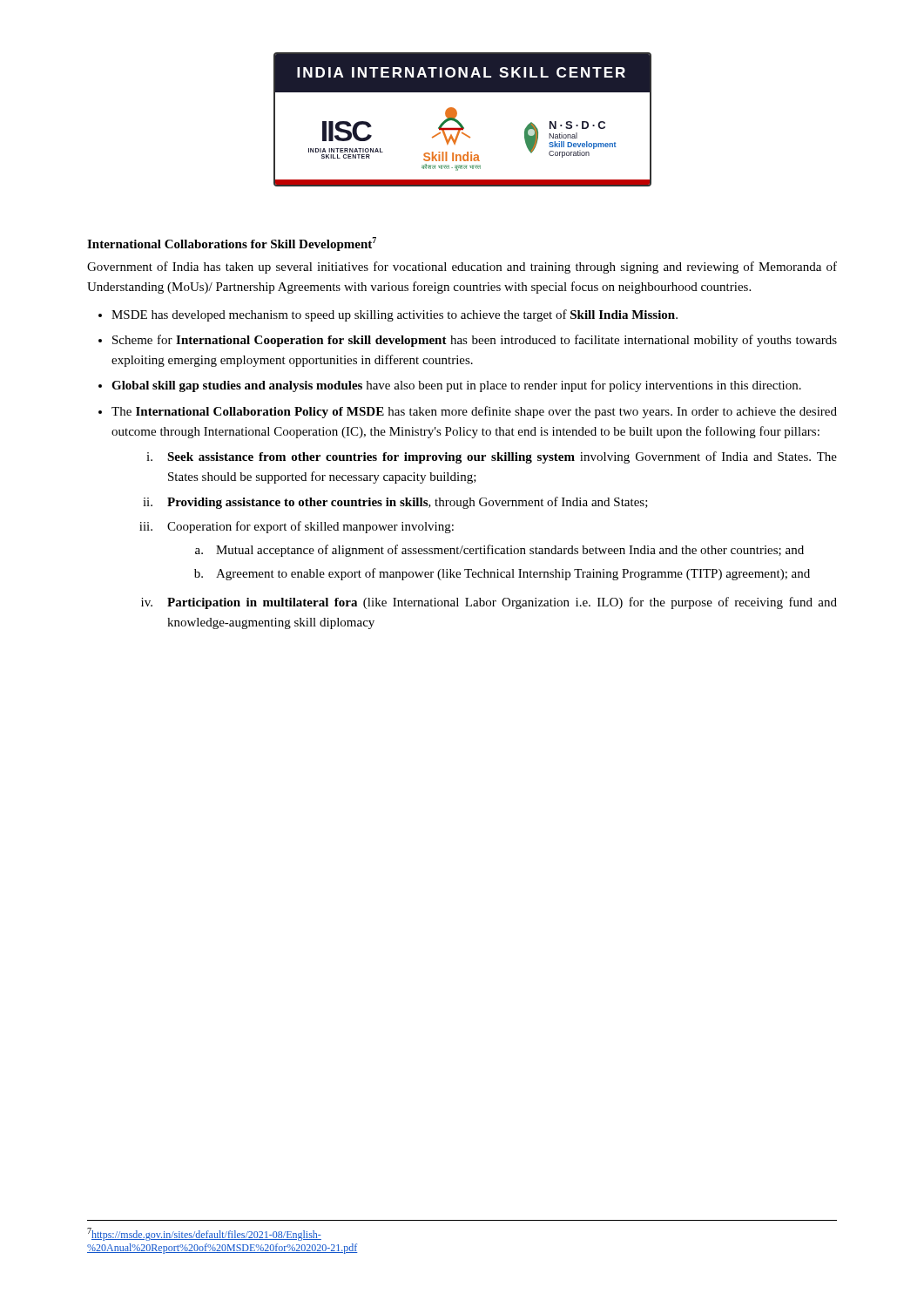Point to the block beginning "ii. Providing assistance to other countries in skills,"
The height and width of the screenshot is (1307, 924).
pyautogui.click(x=483, y=502)
